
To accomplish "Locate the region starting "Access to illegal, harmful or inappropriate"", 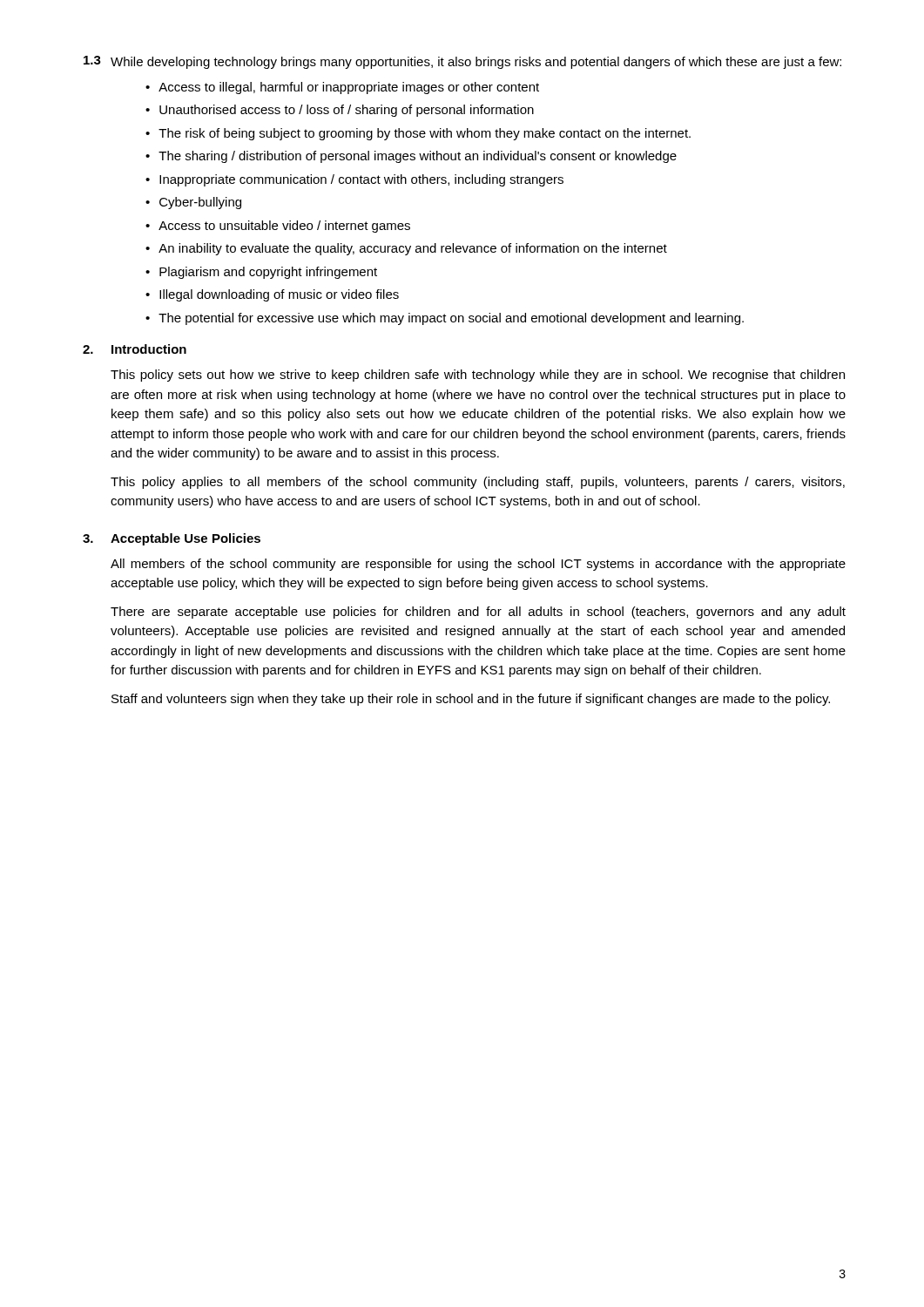I will point(349,86).
